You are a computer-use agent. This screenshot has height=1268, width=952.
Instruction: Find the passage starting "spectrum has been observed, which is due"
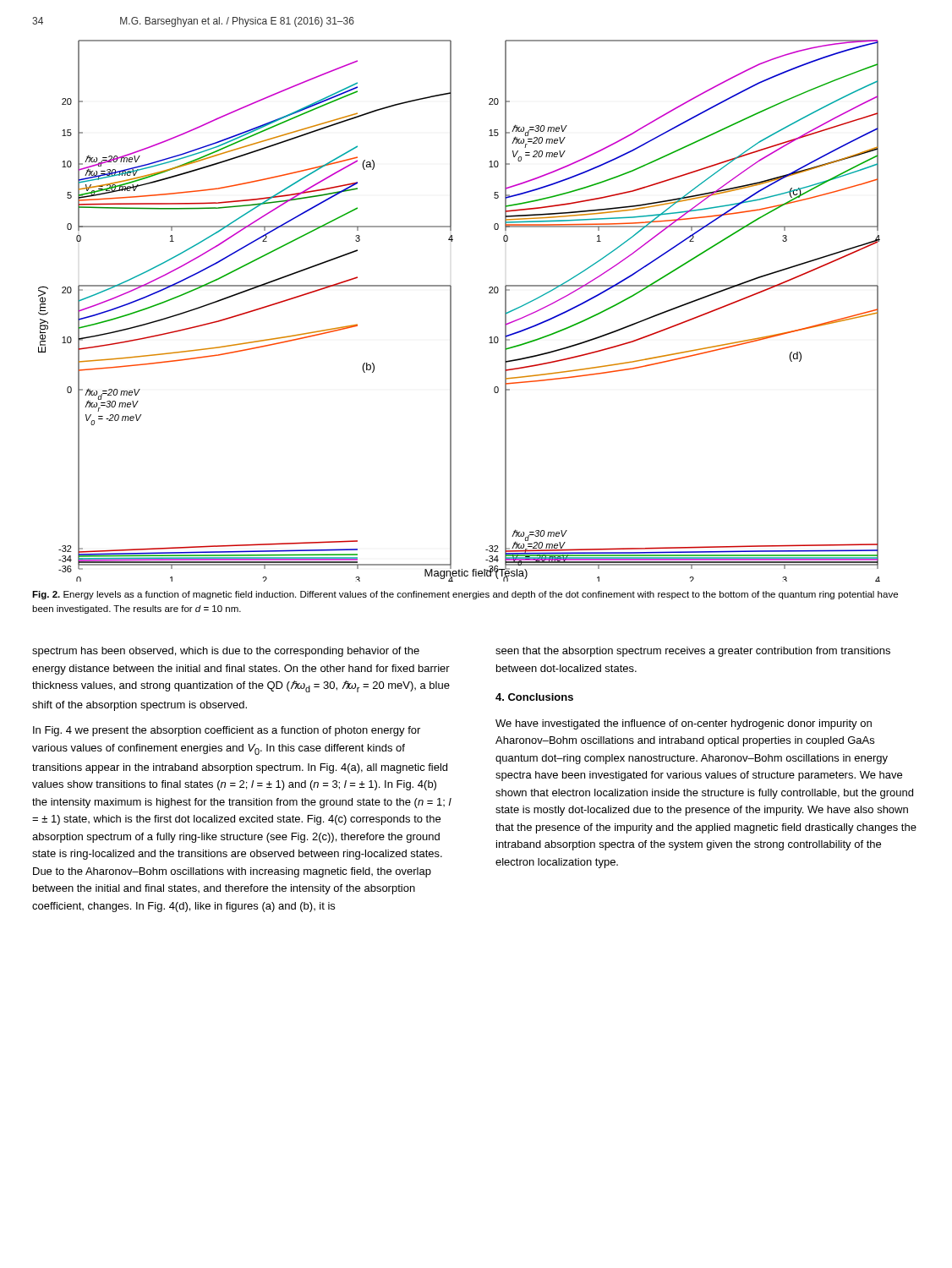tap(243, 779)
